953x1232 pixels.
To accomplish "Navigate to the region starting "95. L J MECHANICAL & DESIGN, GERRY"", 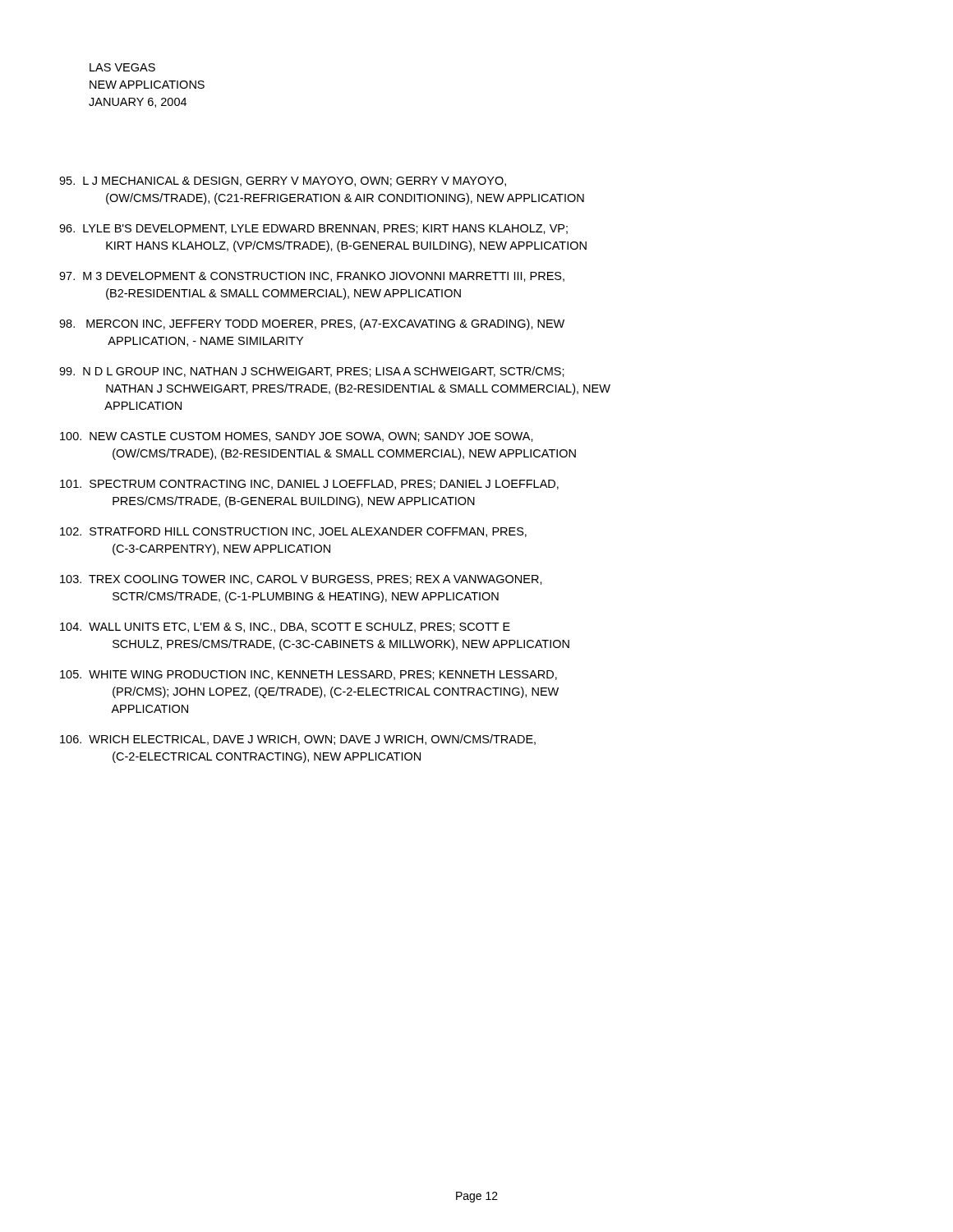I will click(322, 189).
